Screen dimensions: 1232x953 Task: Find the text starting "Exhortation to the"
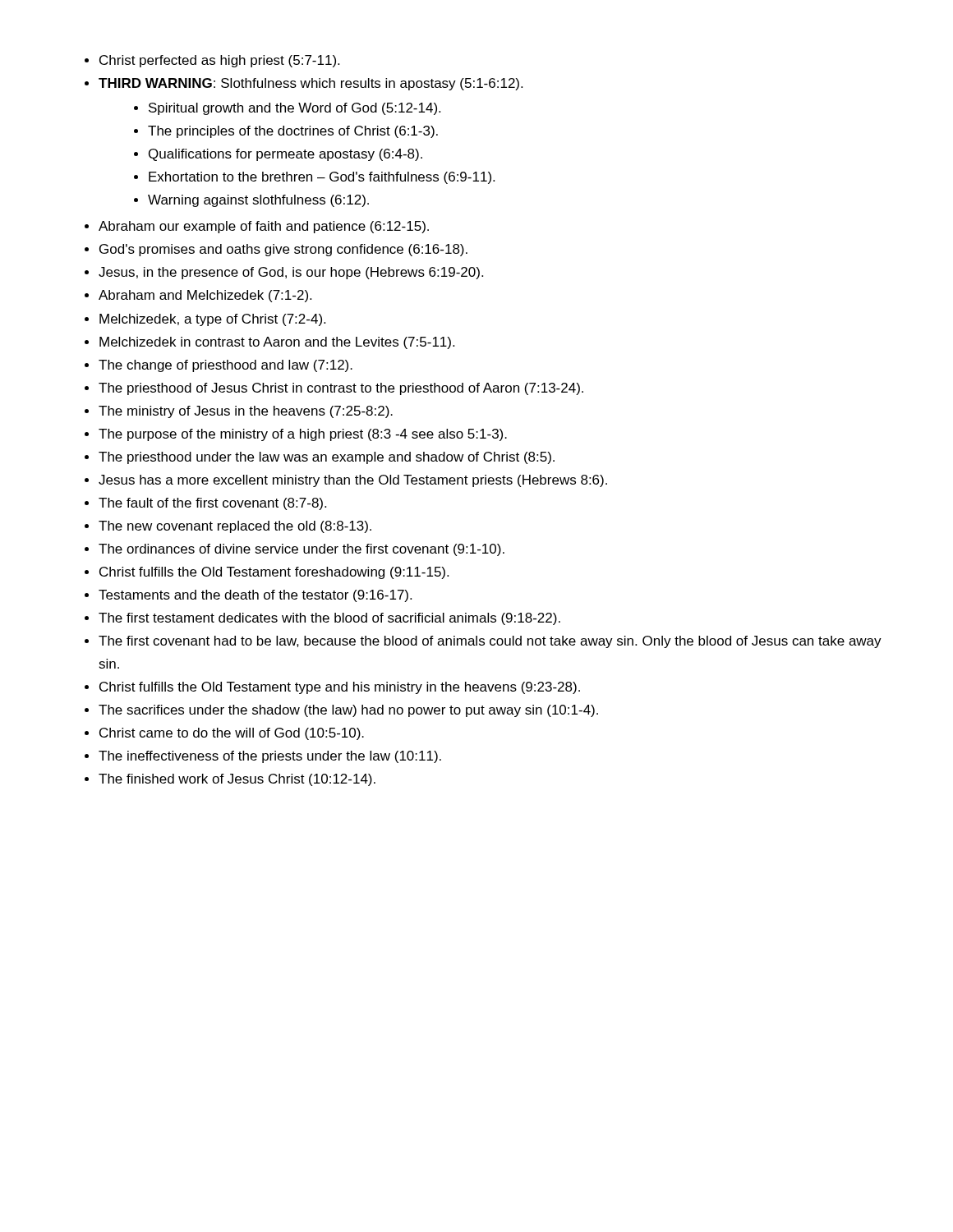click(322, 178)
